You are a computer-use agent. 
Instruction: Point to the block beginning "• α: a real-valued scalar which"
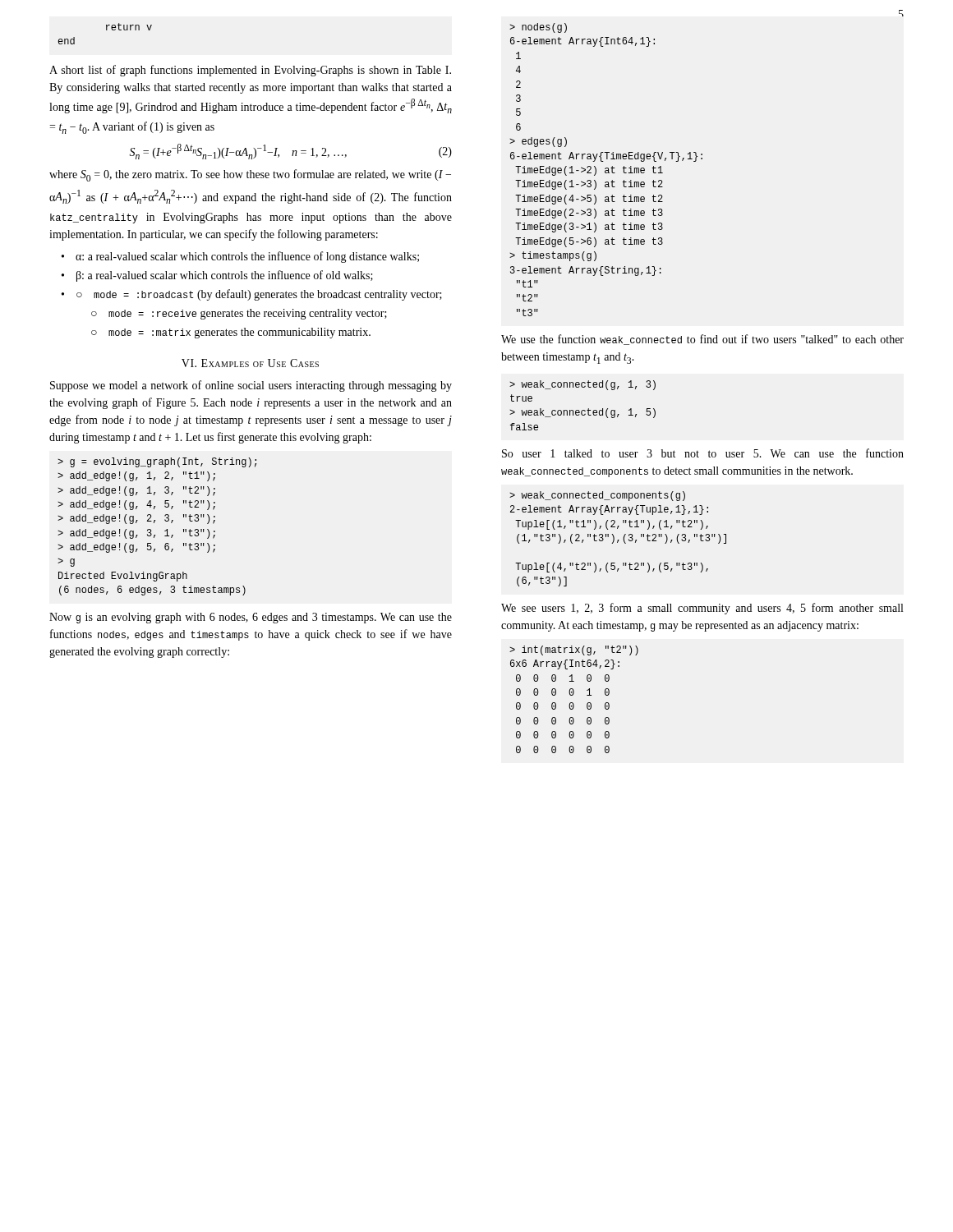click(240, 257)
